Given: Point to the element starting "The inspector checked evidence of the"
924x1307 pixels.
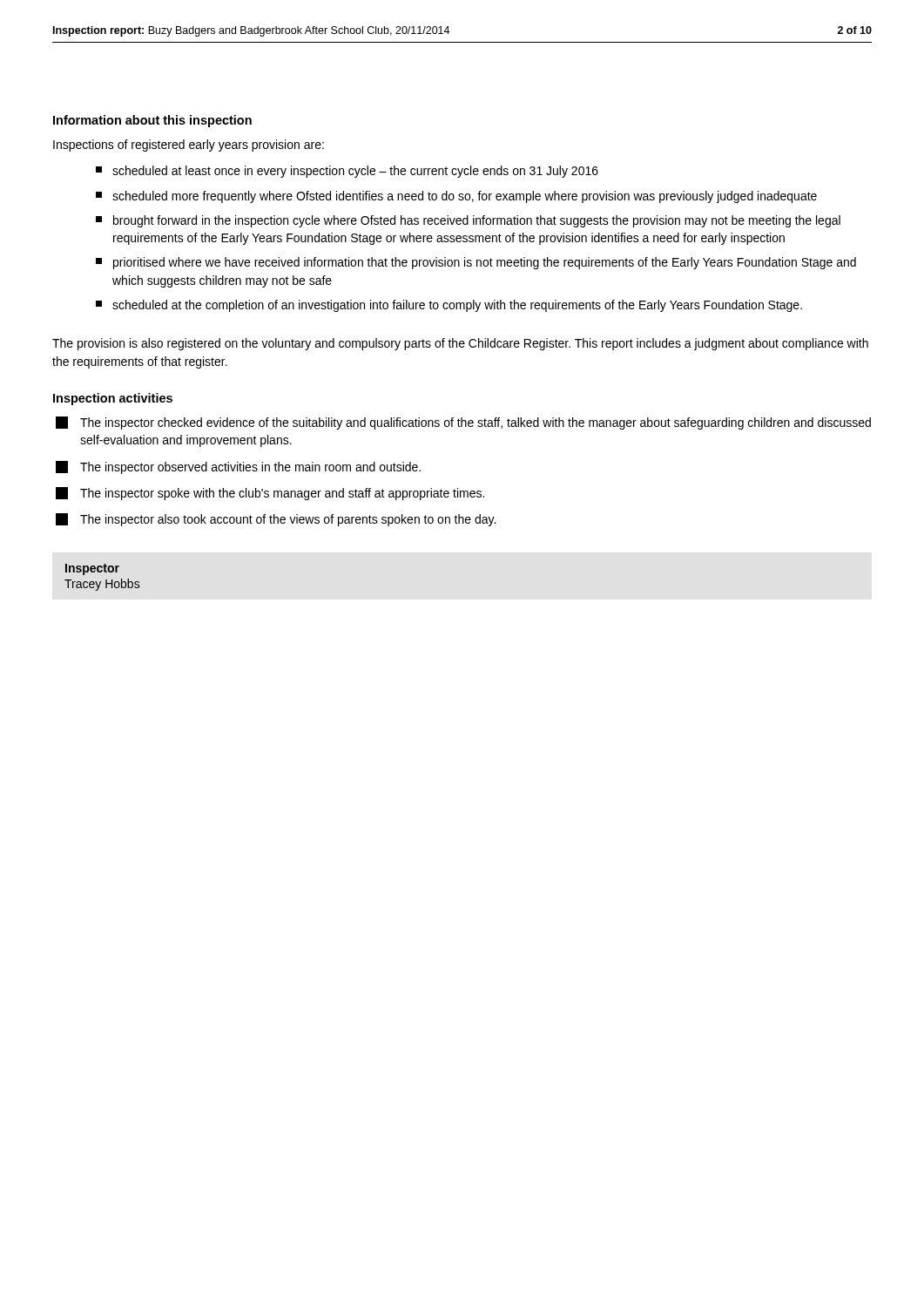Looking at the screenshot, I should click(x=464, y=432).
